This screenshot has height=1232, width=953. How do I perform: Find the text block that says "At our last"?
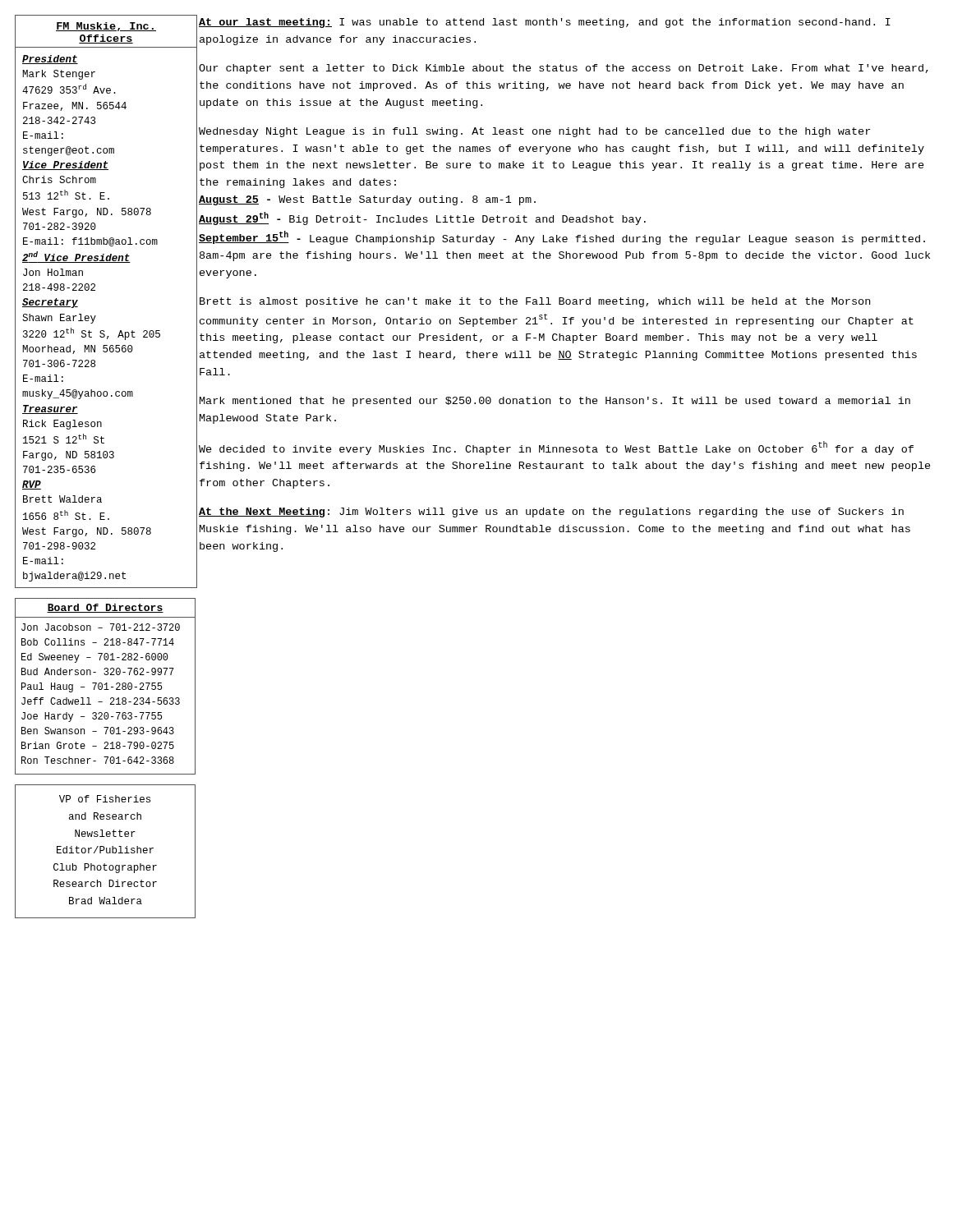tap(545, 23)
